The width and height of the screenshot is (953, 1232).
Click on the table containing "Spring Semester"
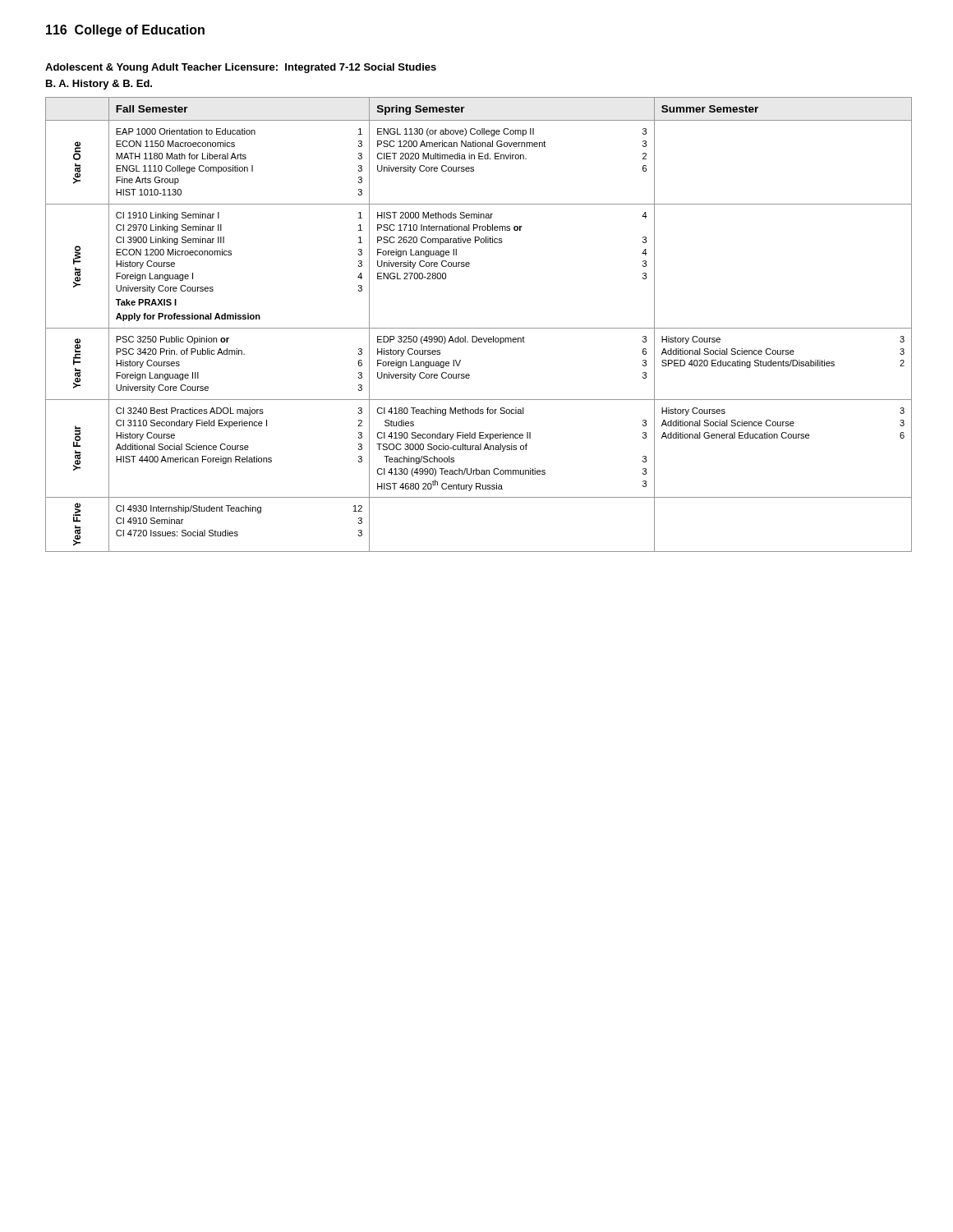point(479,325)
